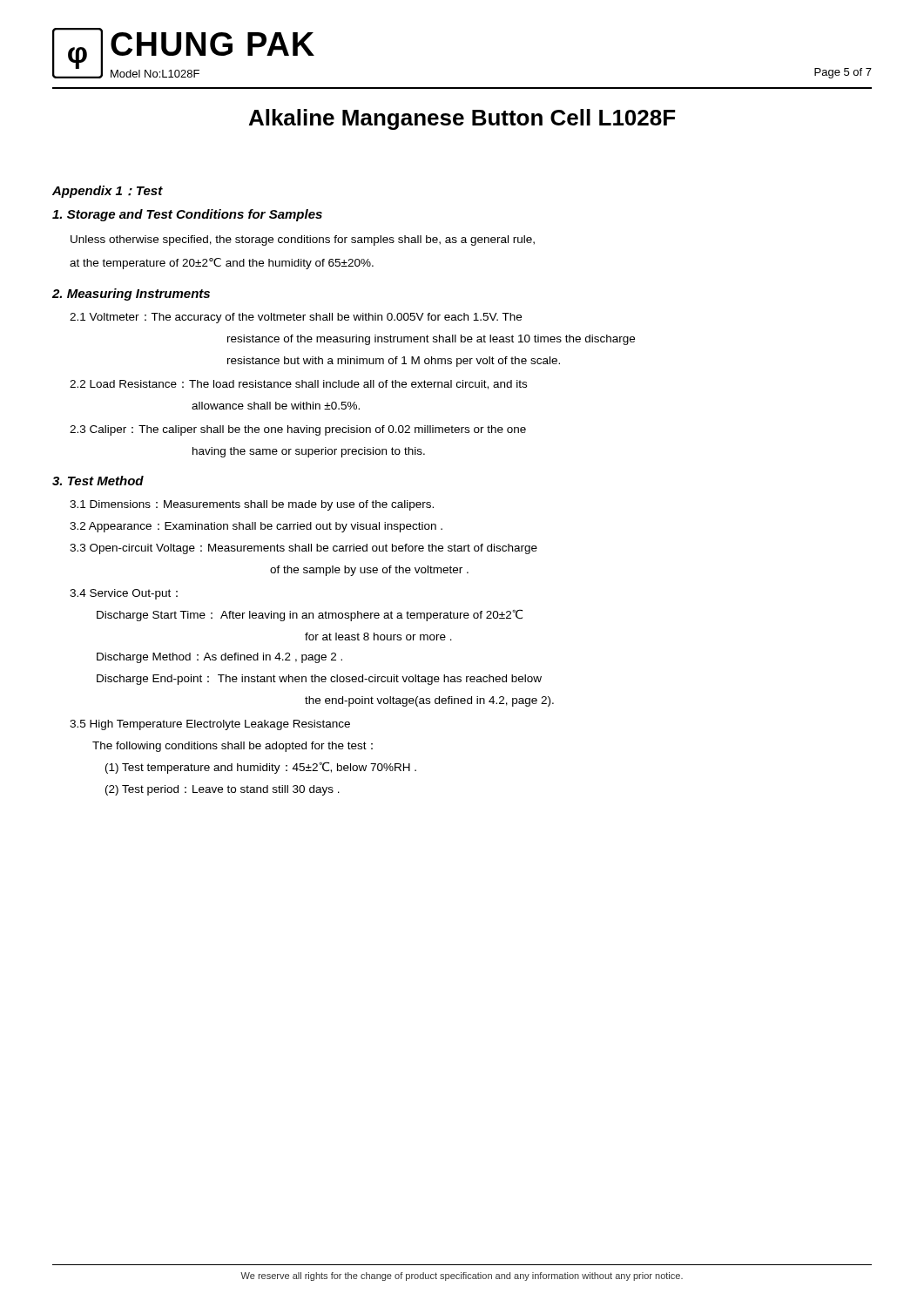Click on the section header that reads "Appendix 1：Test"

(107, 190)
